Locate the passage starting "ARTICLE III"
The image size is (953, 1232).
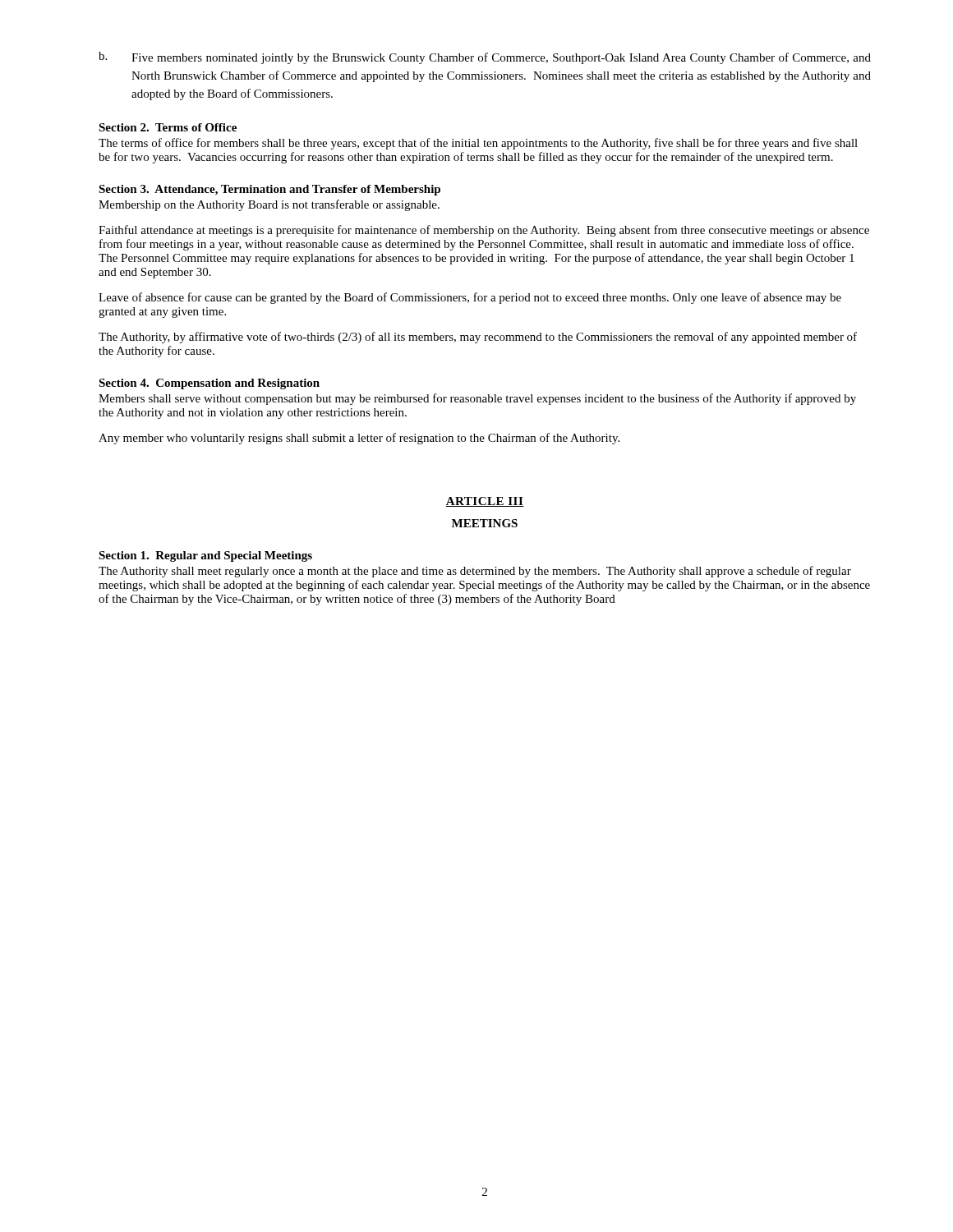(x=485, y=501)
